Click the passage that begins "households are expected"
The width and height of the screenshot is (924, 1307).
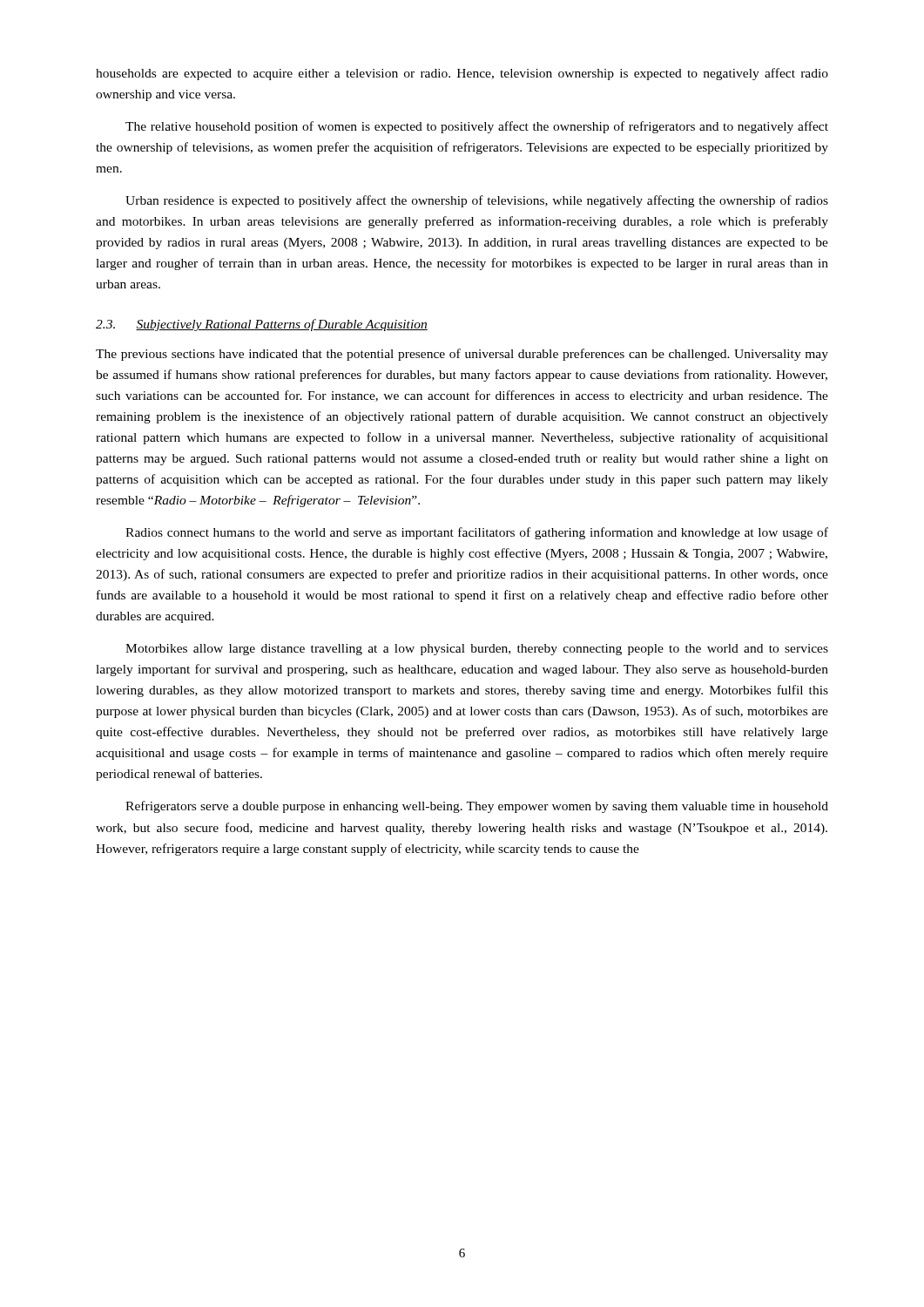462,83
